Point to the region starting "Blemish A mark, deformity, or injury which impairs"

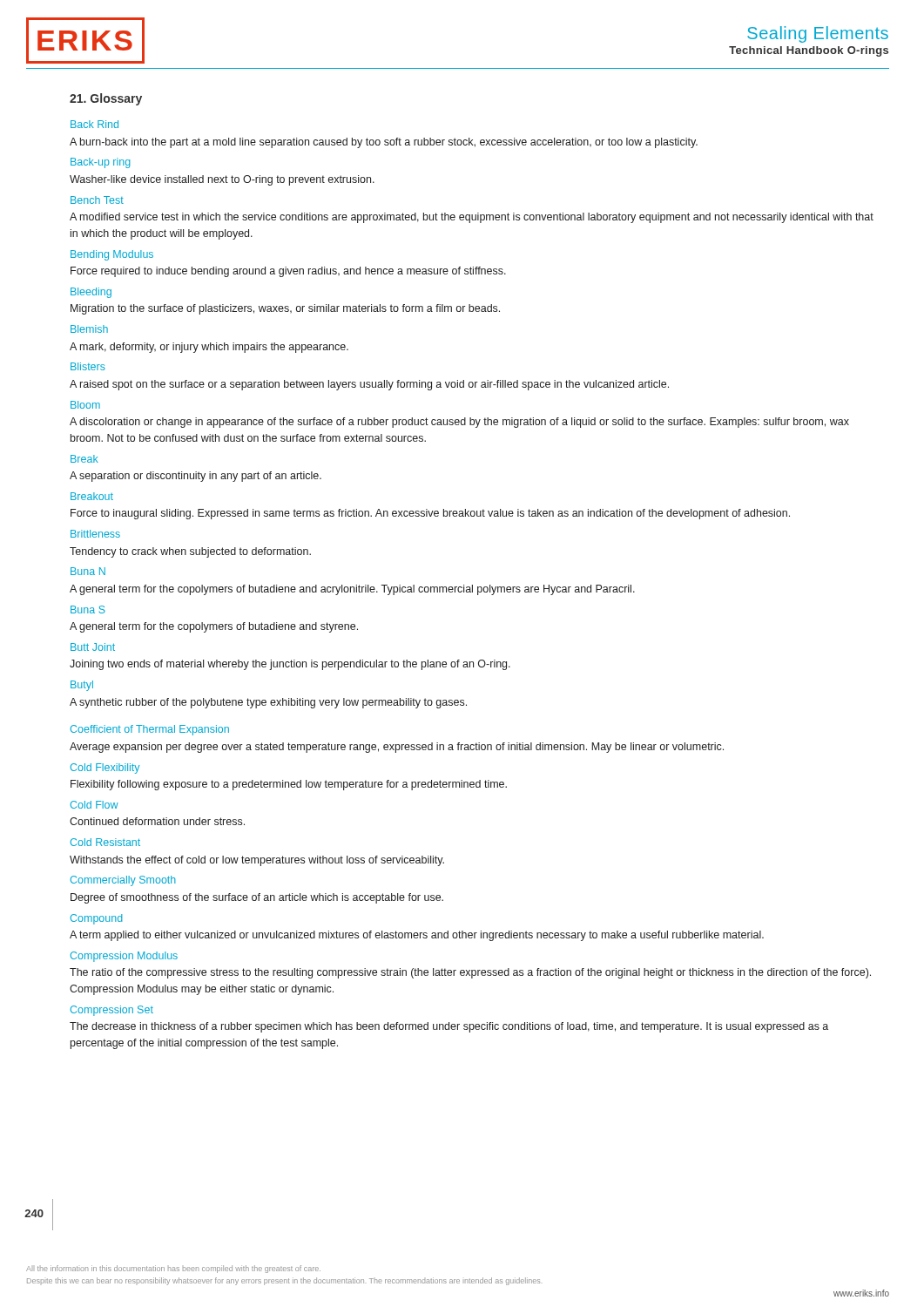(x=89, y=329)
